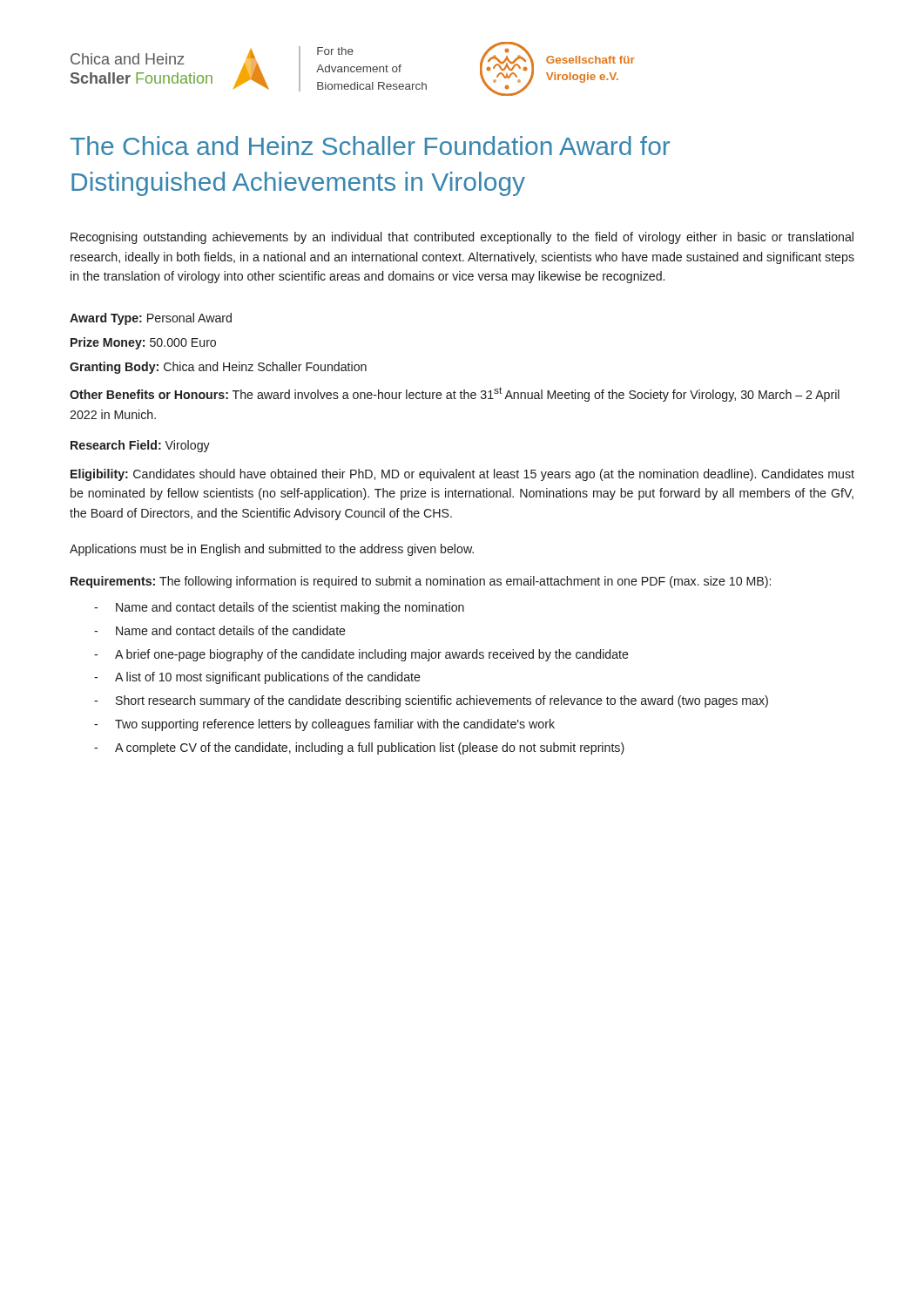Image resolution: width=924 pixels, height=1307 pixels.
Task: Select the list item containing "- Two supporting reference"
Action: point(474,724)
